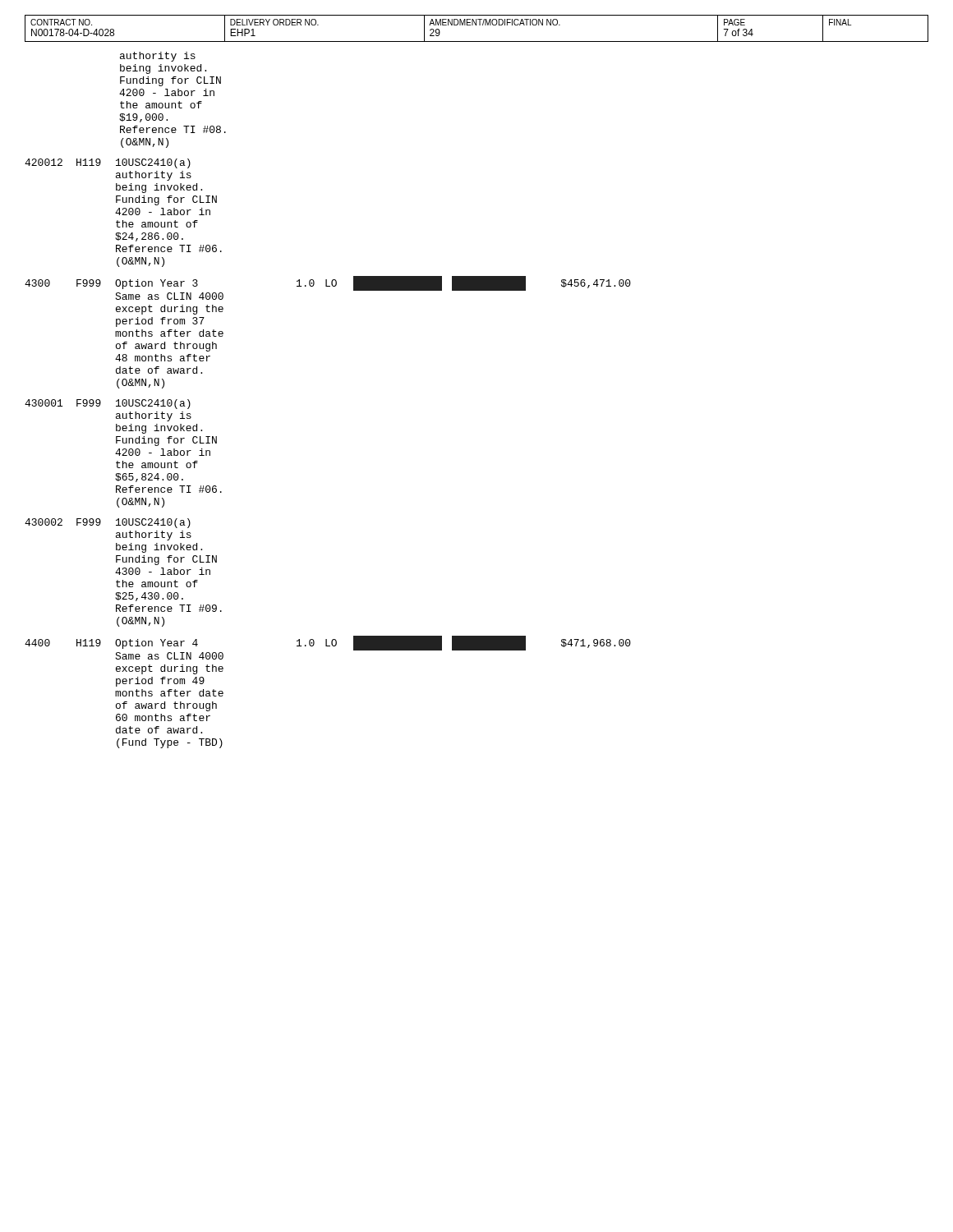953x1232 pixels.
Task: Locate the passage starting "430001 F999 10USC2410(a) authority"
Action: click(x=124, y=453)
